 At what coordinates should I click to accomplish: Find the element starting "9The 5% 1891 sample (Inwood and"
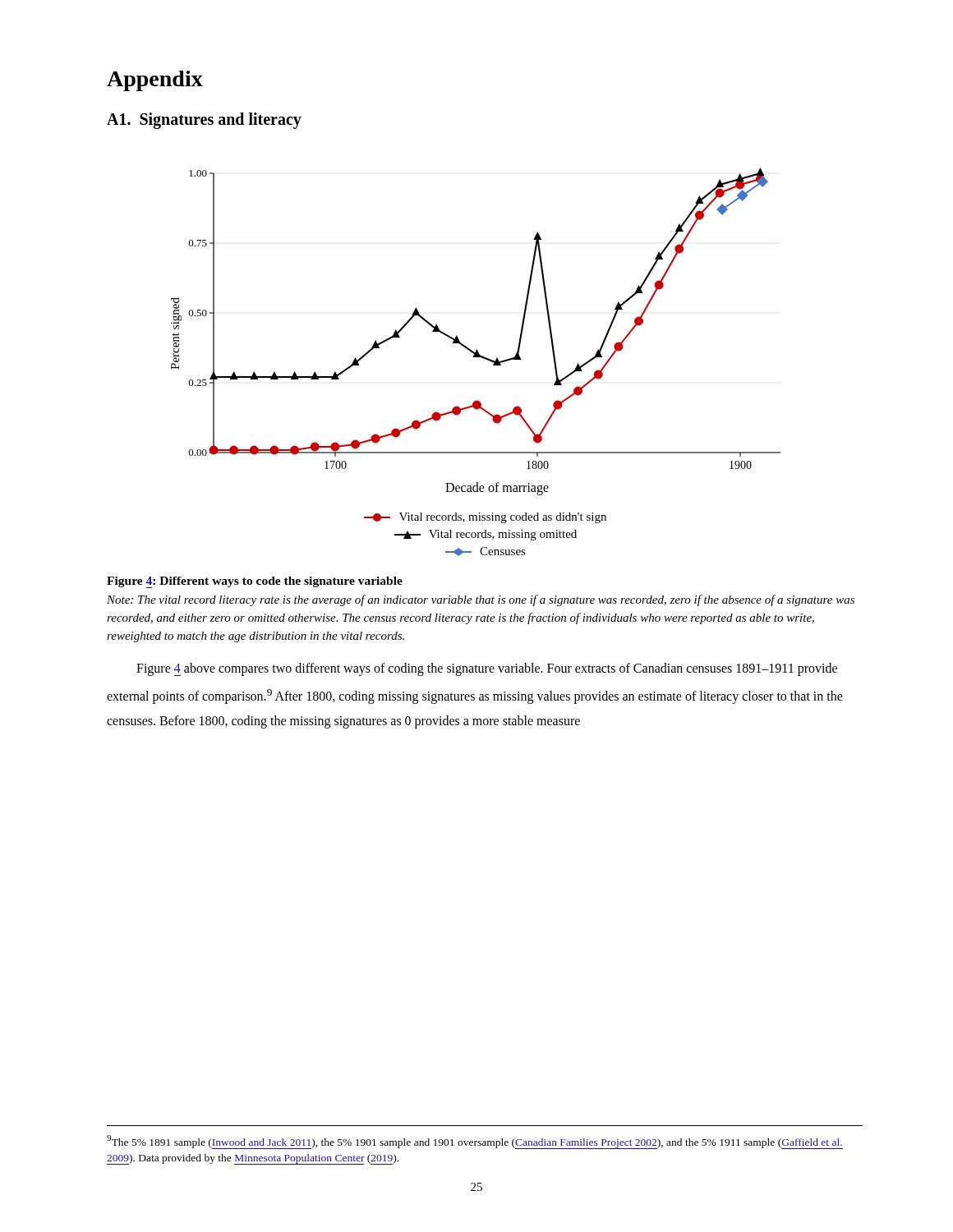pos(485,1149)
